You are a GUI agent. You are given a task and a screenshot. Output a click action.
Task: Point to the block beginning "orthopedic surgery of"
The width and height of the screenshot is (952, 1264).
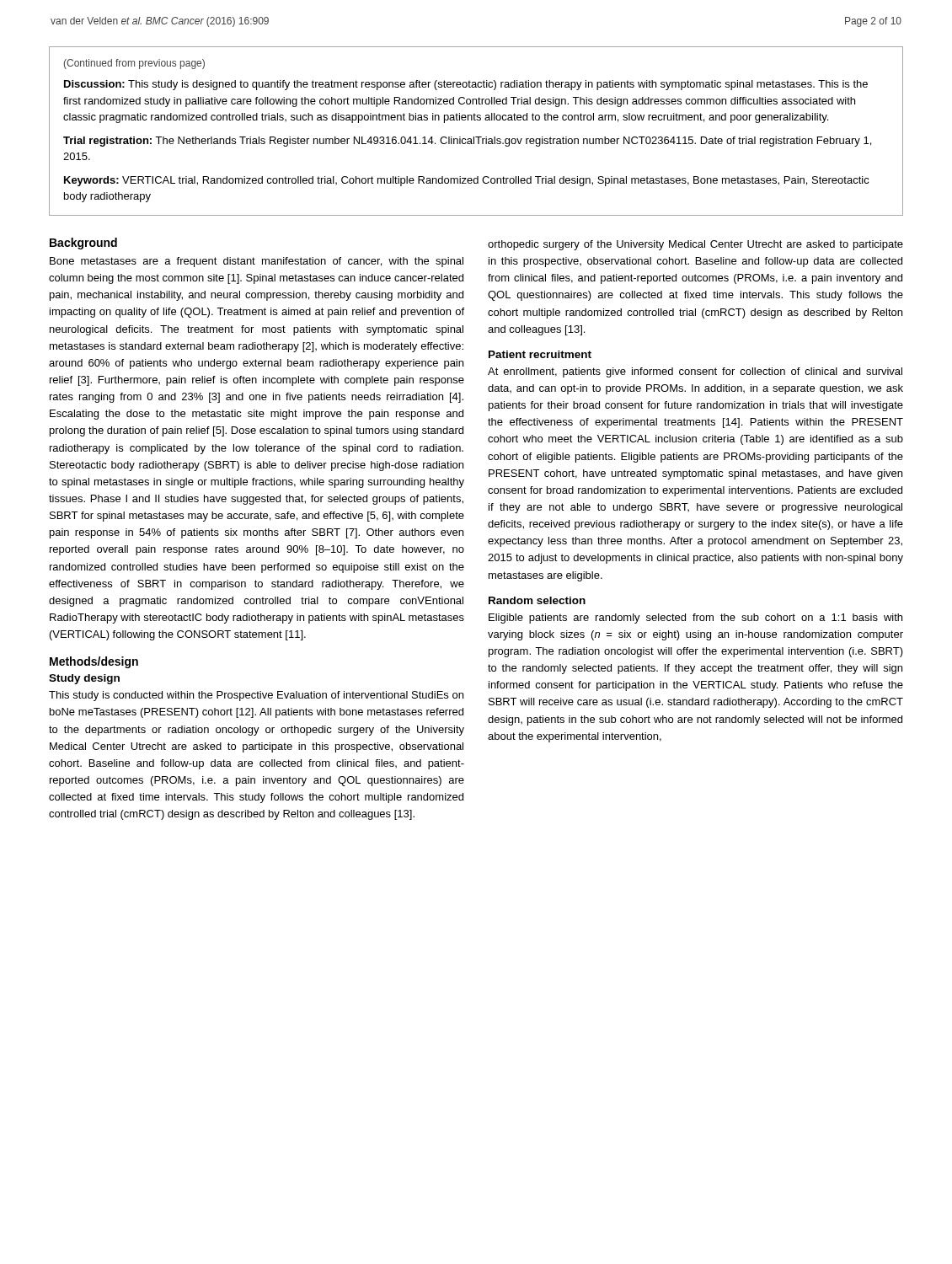pos(695,286)
